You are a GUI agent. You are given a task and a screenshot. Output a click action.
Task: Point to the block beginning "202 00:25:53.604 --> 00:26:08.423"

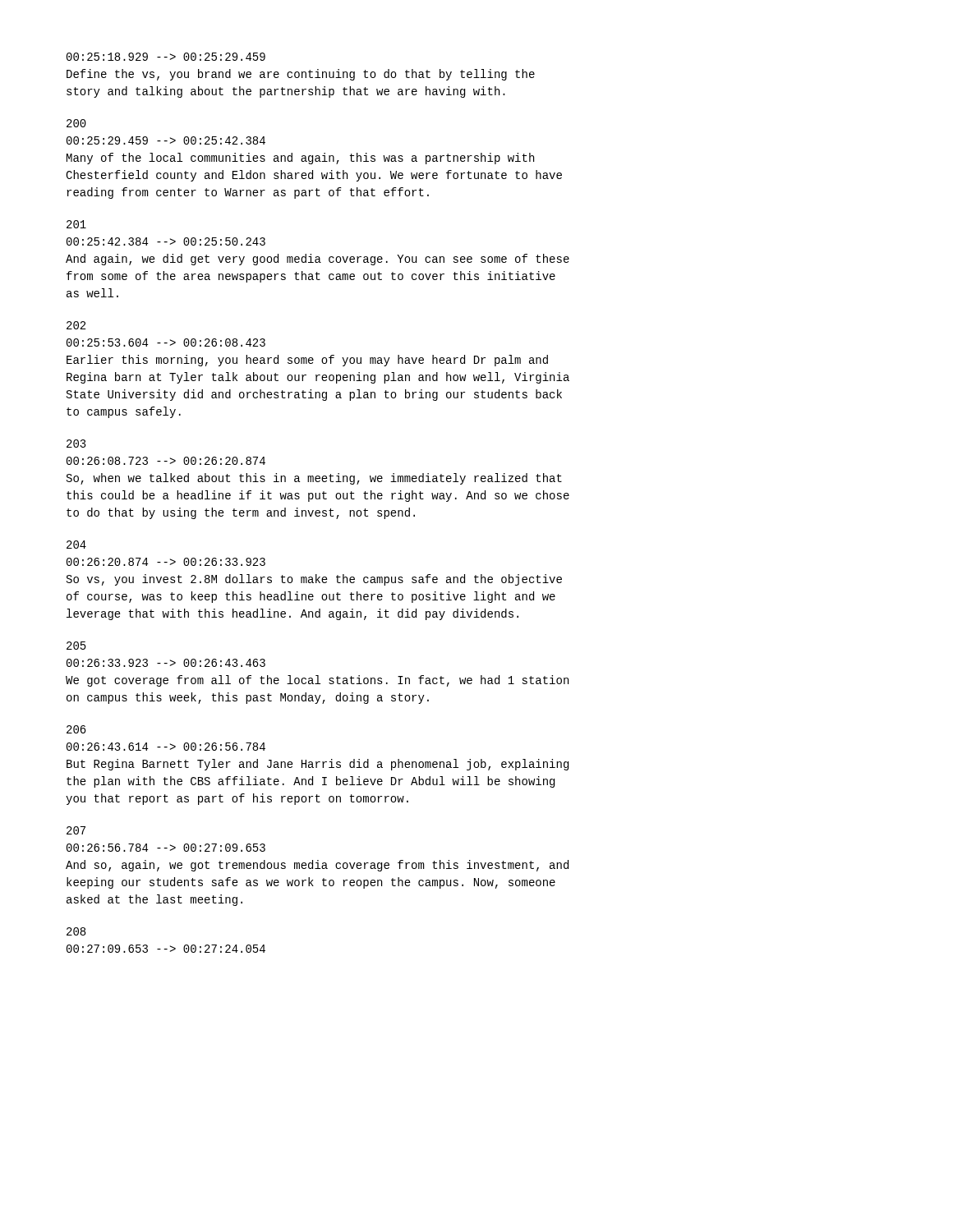pos(318,369)
